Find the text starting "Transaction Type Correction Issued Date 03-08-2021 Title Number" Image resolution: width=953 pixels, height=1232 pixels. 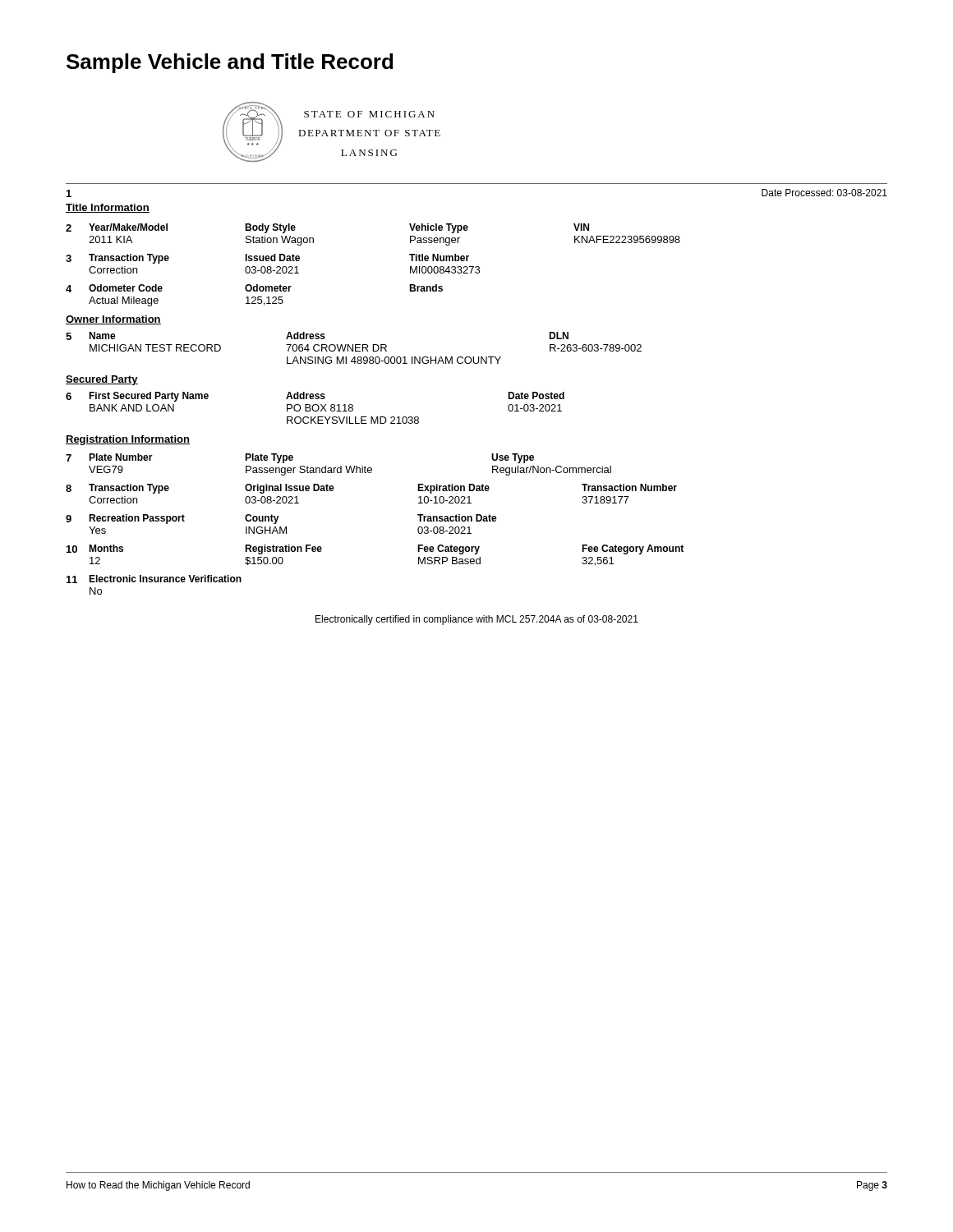pos(488,264)
